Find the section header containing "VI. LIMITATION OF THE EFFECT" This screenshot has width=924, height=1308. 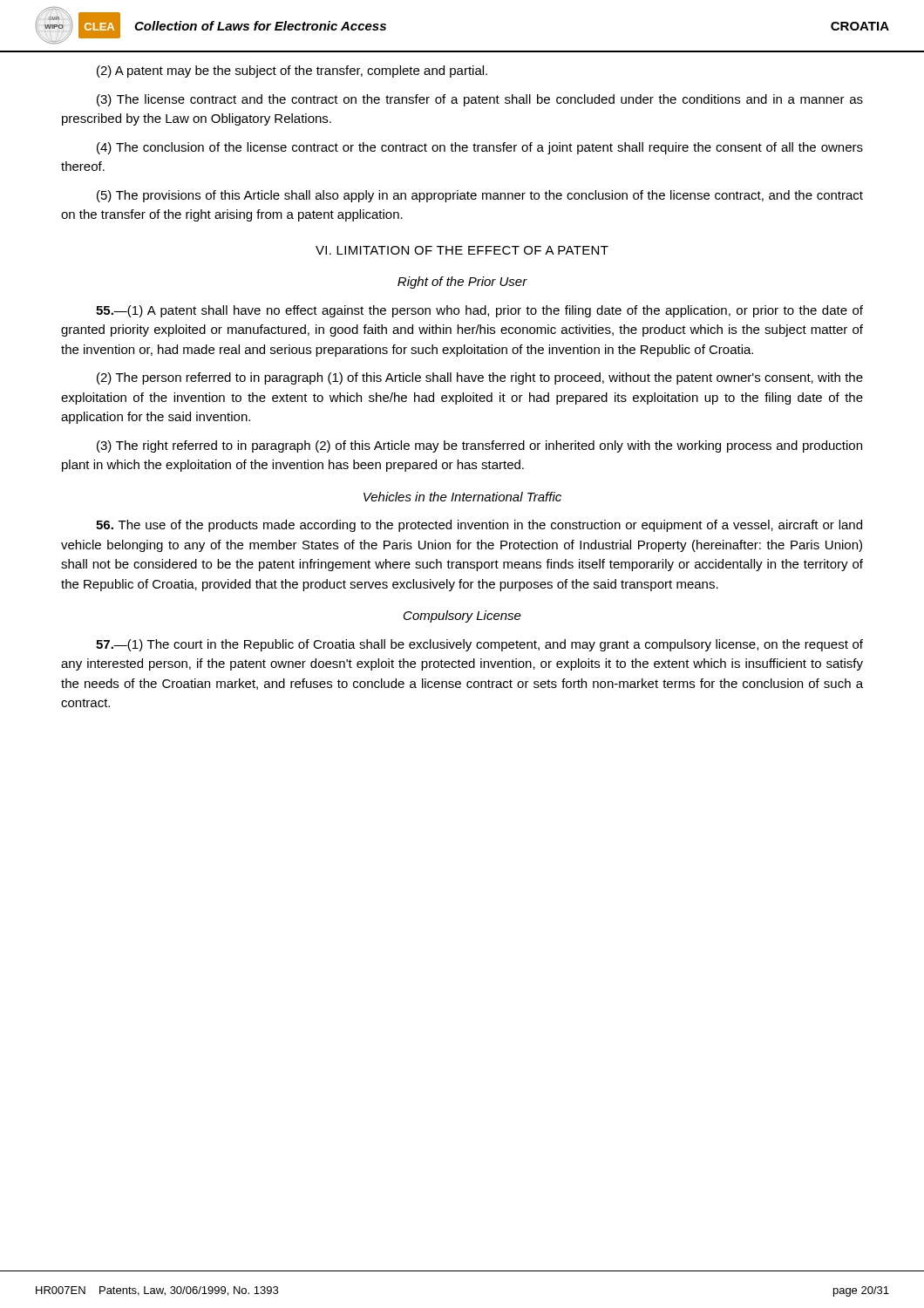pos(462,249)
